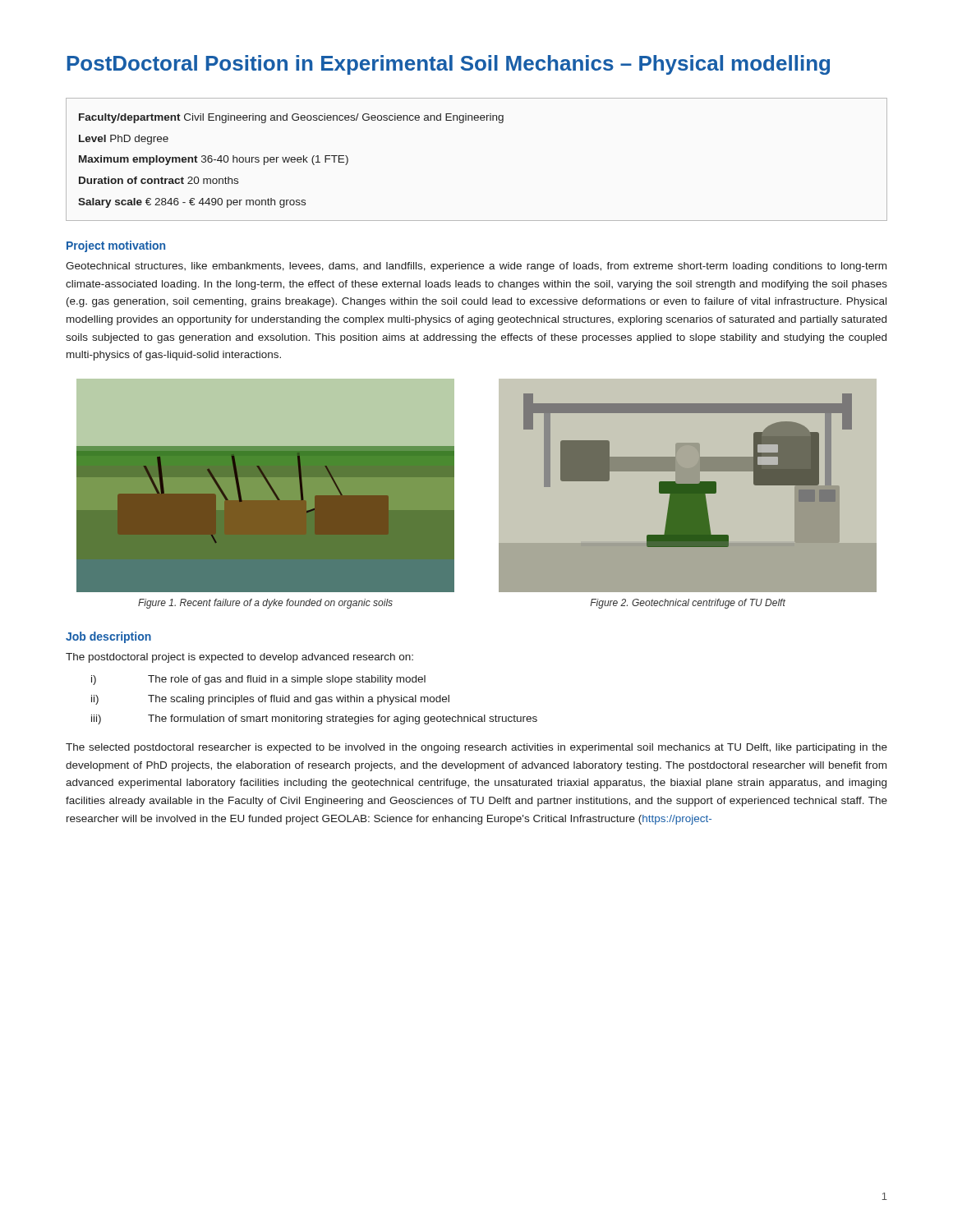Locate the block starting "Geotechnical structures, like embankments, levees, dams,"

click(x=476, y=310)
